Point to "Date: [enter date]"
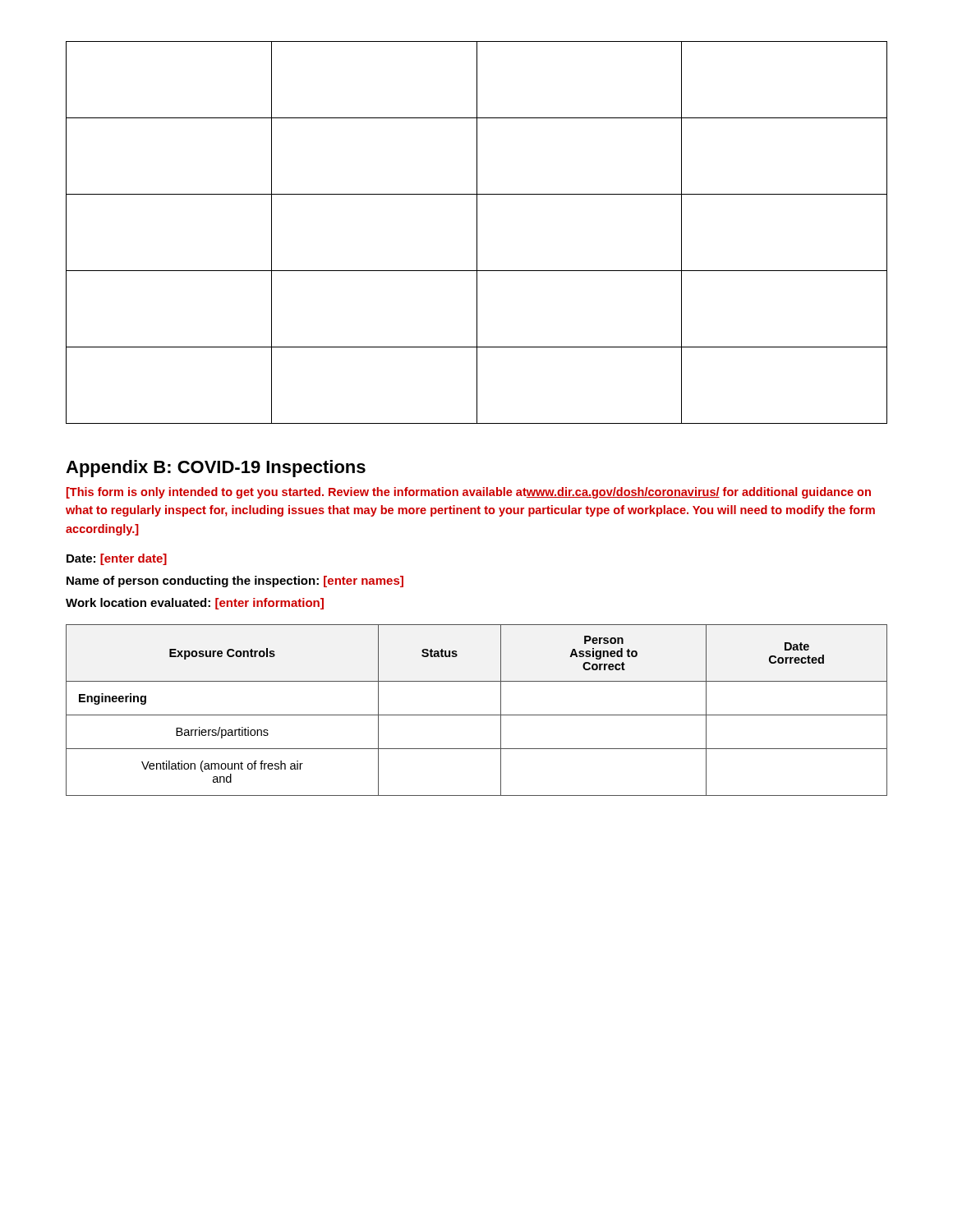953x1232 pixels. point(116,558)
